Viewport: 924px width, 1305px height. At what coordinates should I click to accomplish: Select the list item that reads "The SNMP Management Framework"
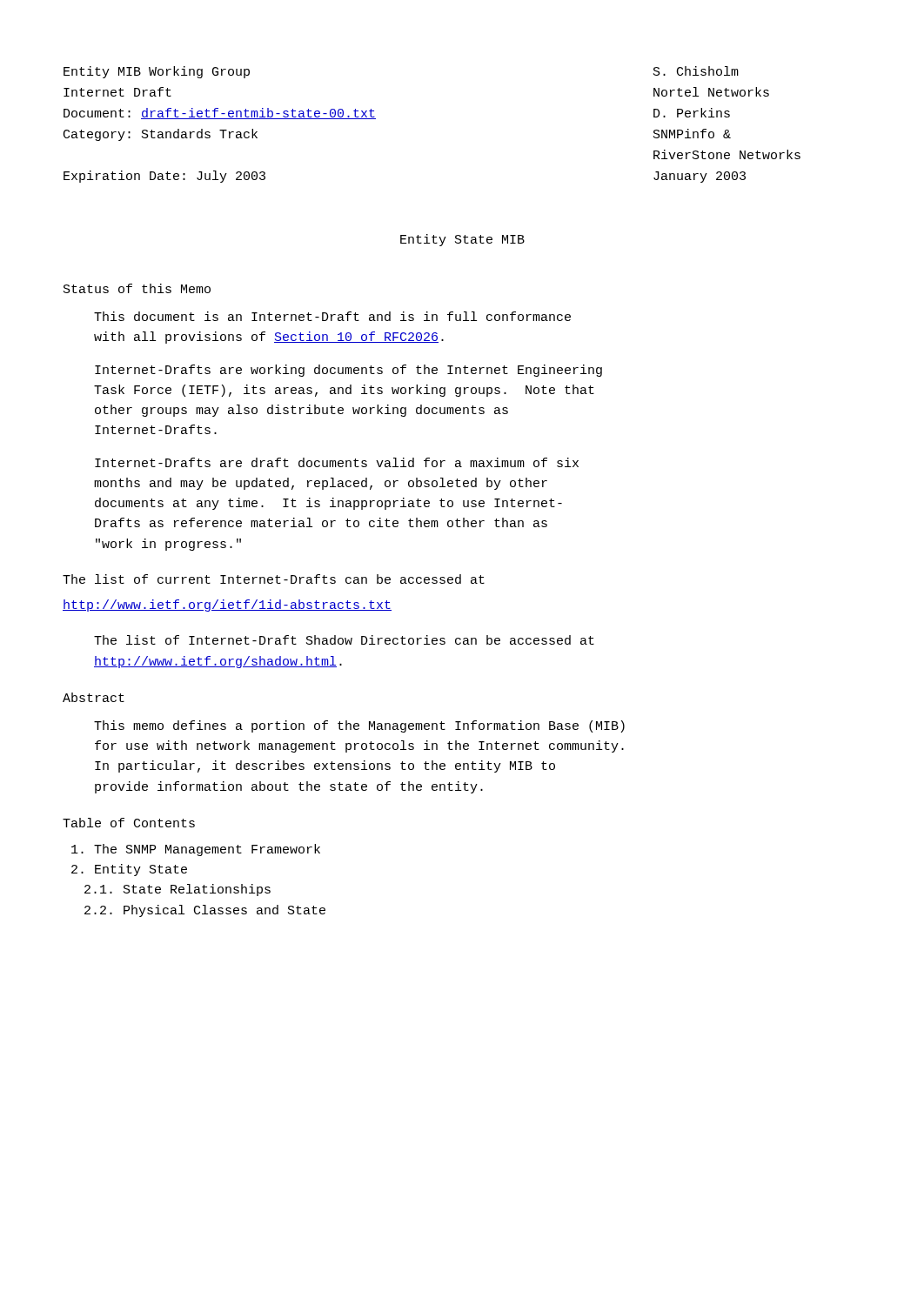pyautogui.click(x=192, y=850)
